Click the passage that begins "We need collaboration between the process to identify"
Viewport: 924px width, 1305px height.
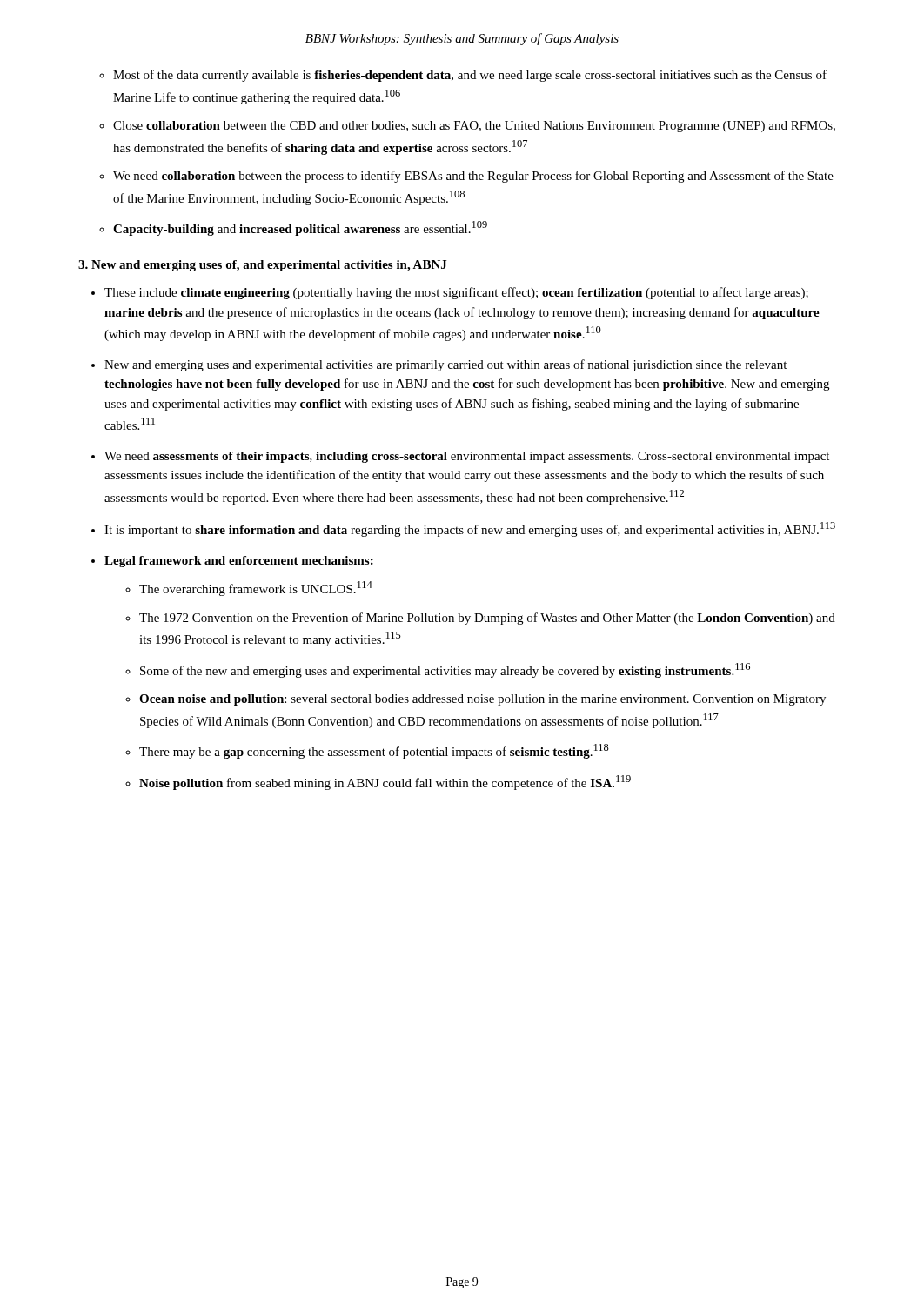(x=473, y=187)
